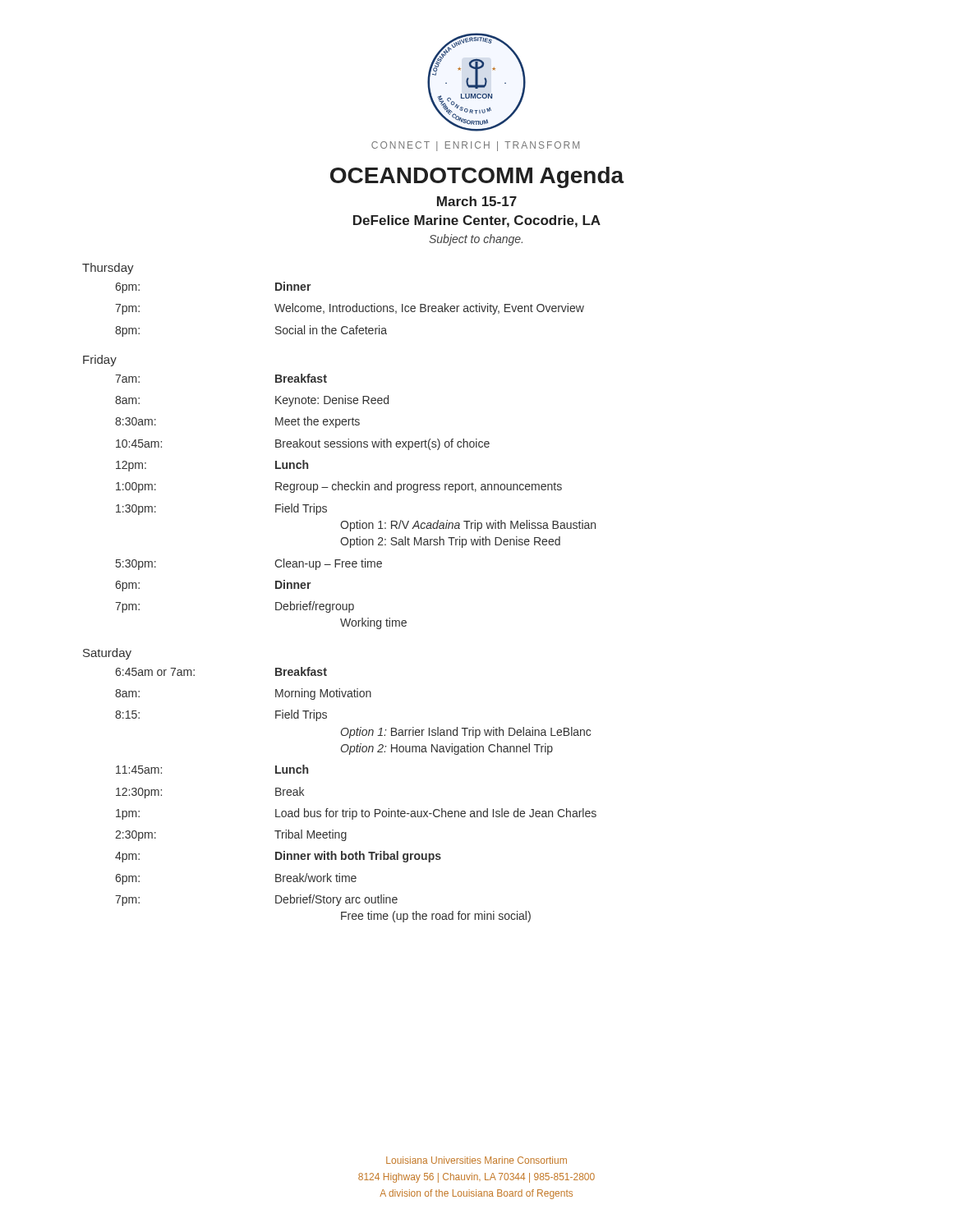Where is the passage that starts "1pm: Load bus for trip"?

476,813
